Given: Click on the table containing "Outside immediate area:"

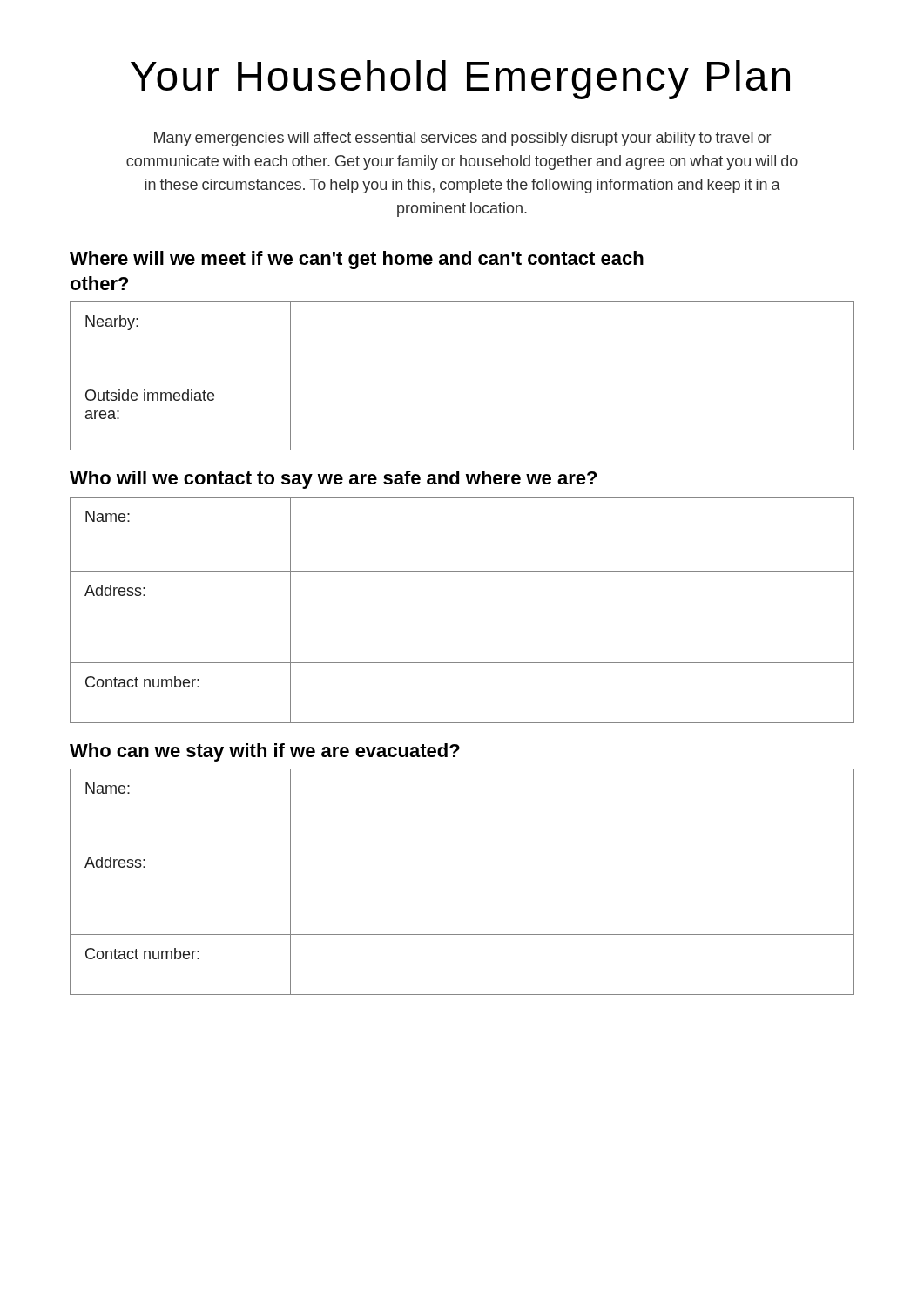Looking at the screenshot, I should (462, 376).
